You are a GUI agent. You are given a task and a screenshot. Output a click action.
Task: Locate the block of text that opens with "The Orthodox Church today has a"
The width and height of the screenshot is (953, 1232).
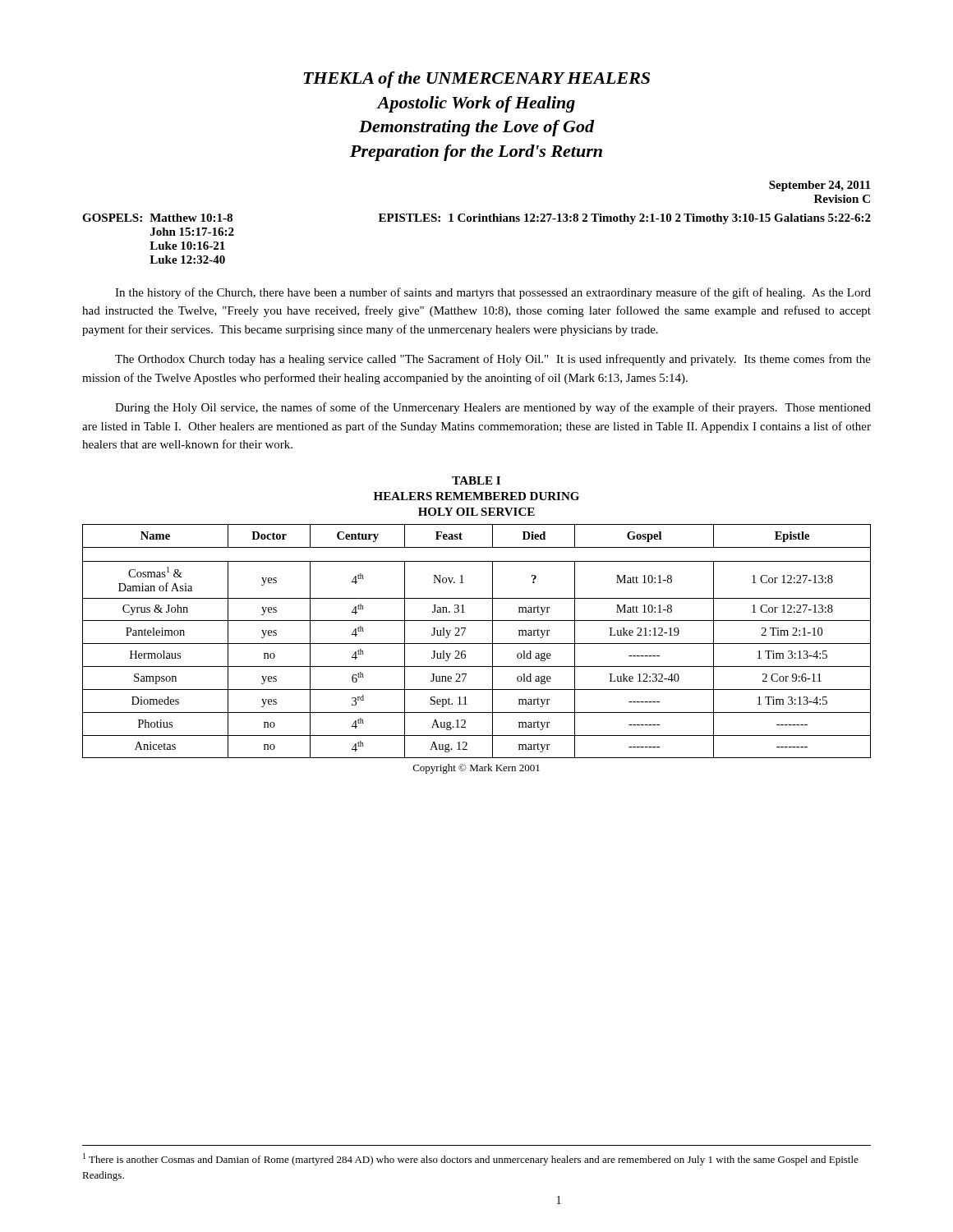(476, 368)
